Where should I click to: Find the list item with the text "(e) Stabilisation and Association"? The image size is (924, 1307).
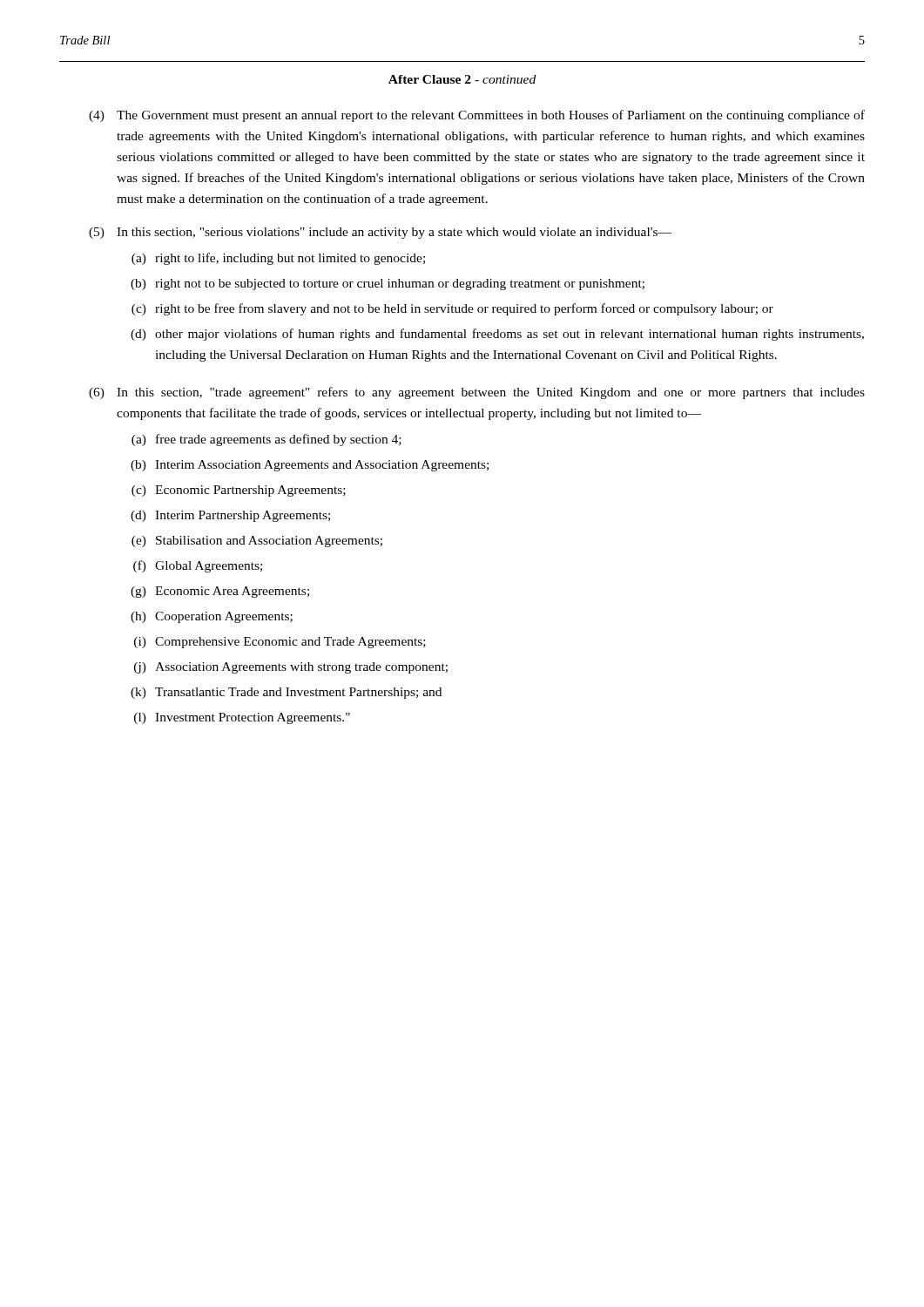click(257, 542)
